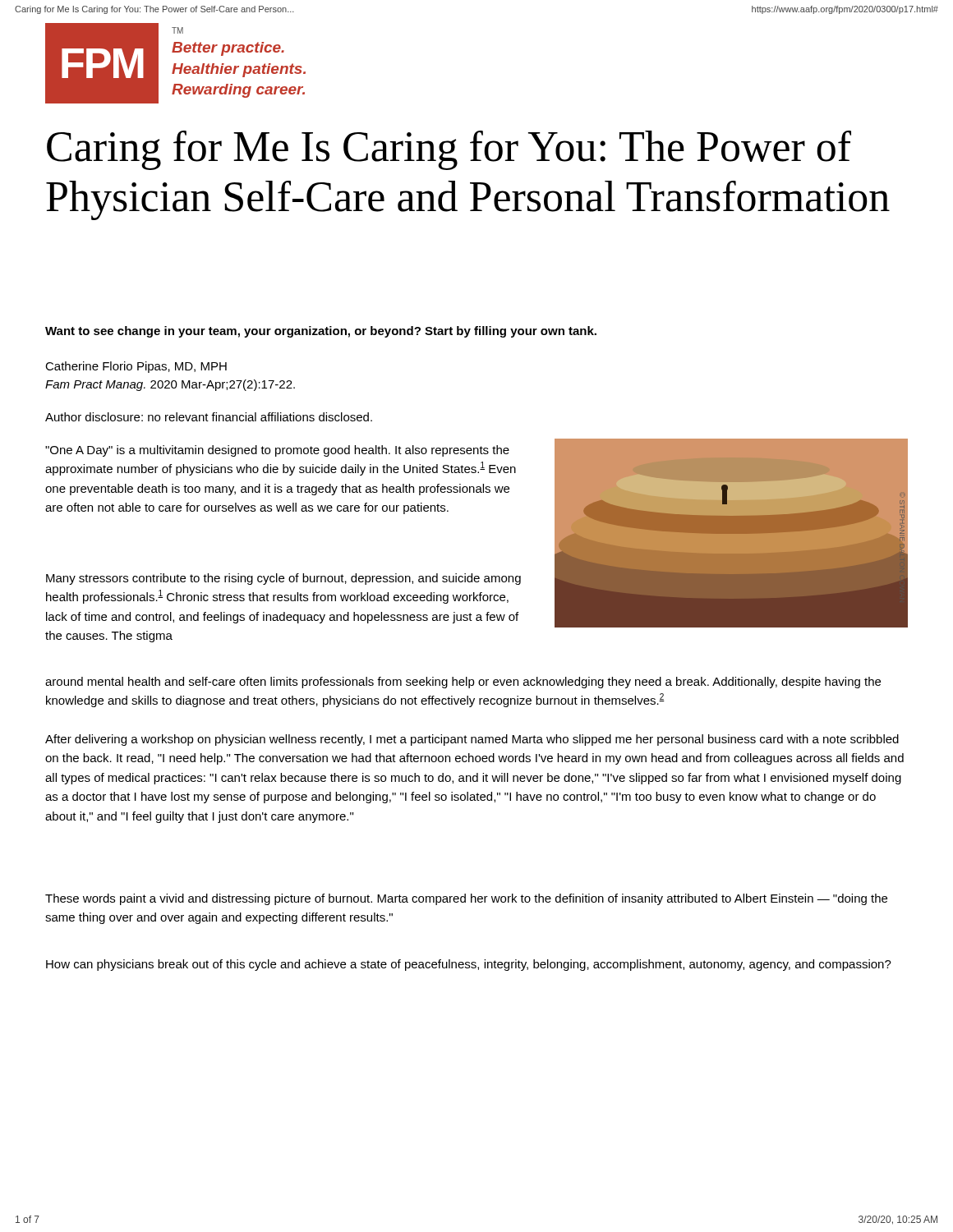Screen dimensions: 1232x953
Task: Select the logo
Action: [x=176, y=63]
